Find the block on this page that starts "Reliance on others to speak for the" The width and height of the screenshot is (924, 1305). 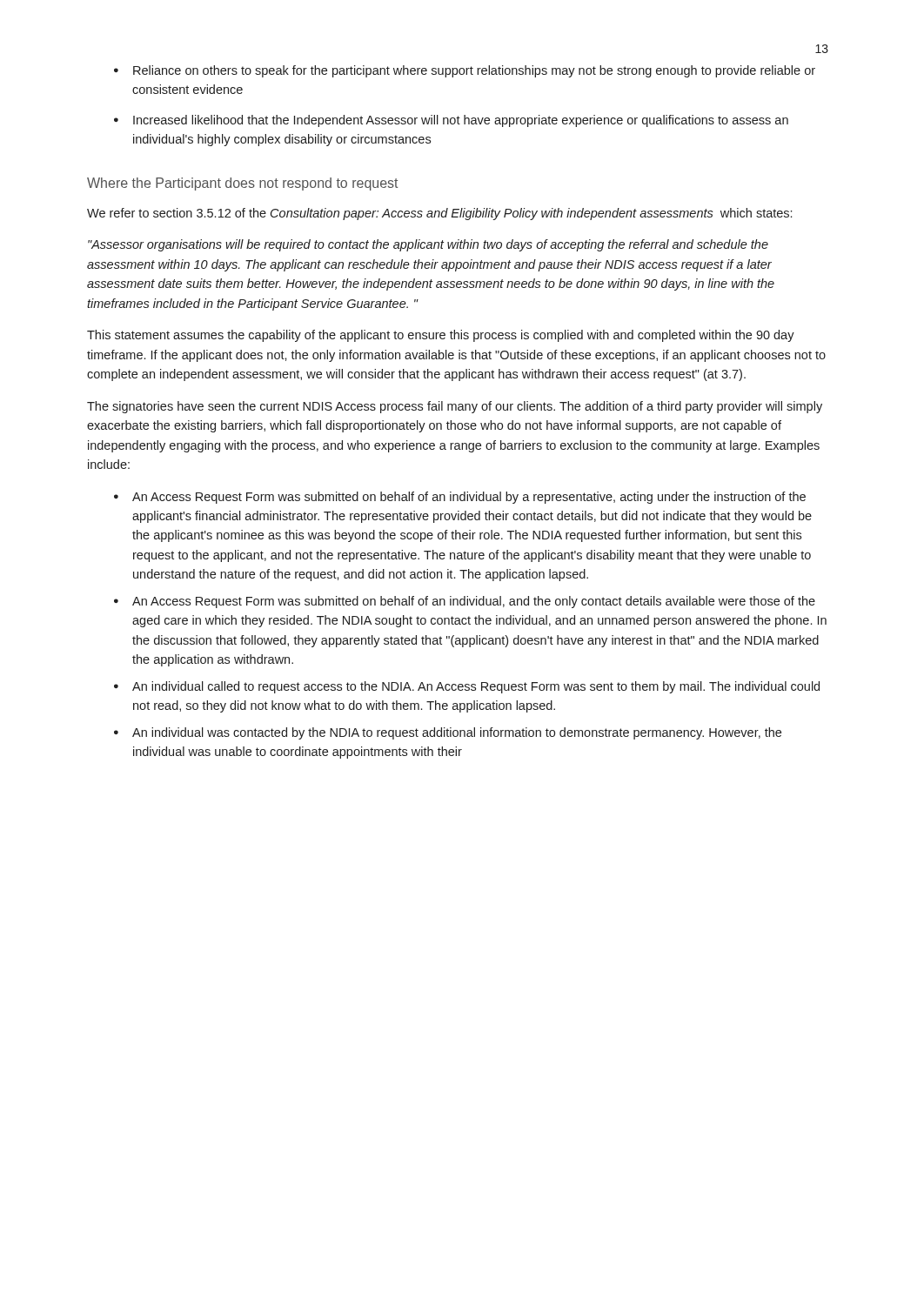pyautogui.click(x=474, y=80)
